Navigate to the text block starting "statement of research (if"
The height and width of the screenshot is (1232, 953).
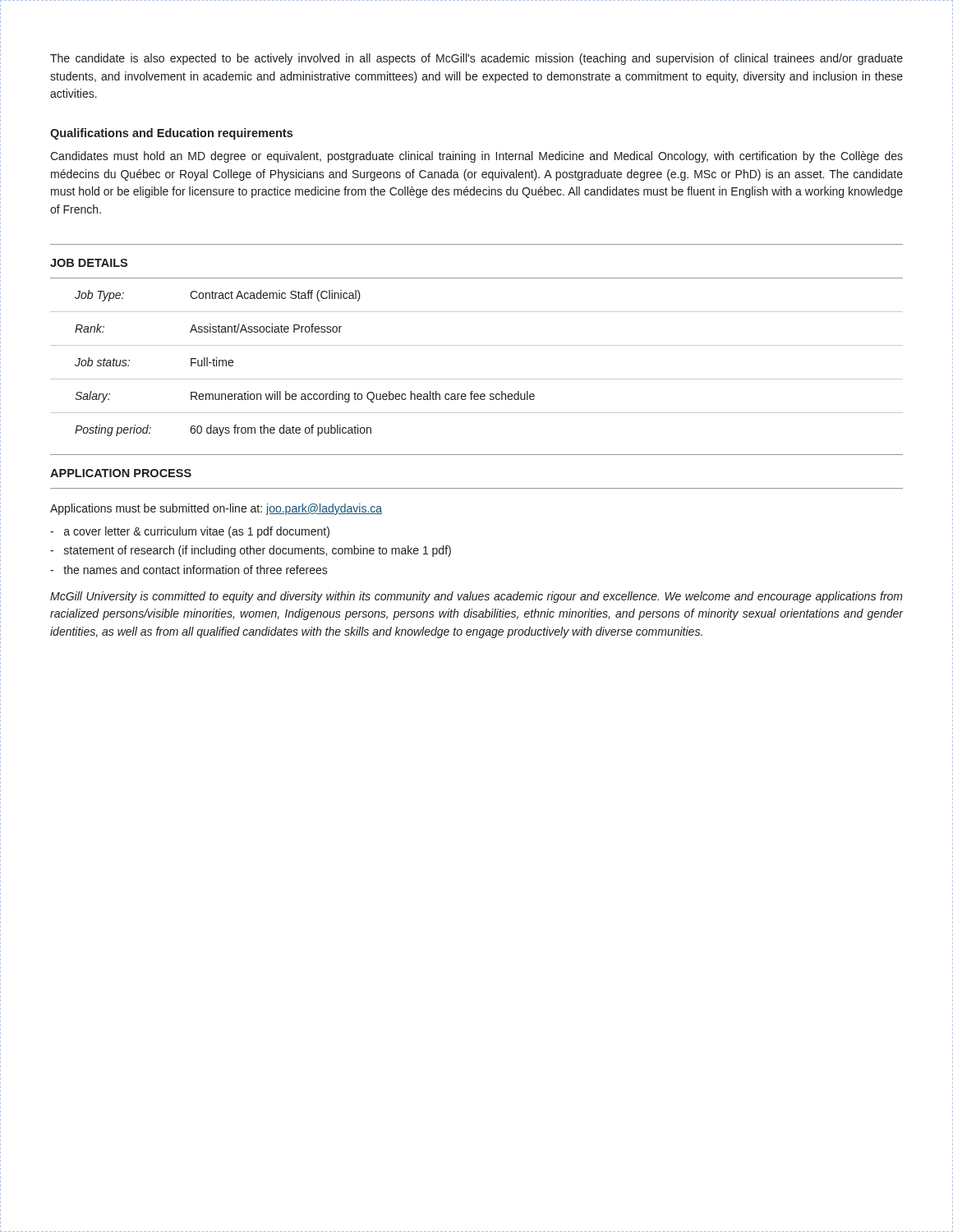(x=251, y=551)
